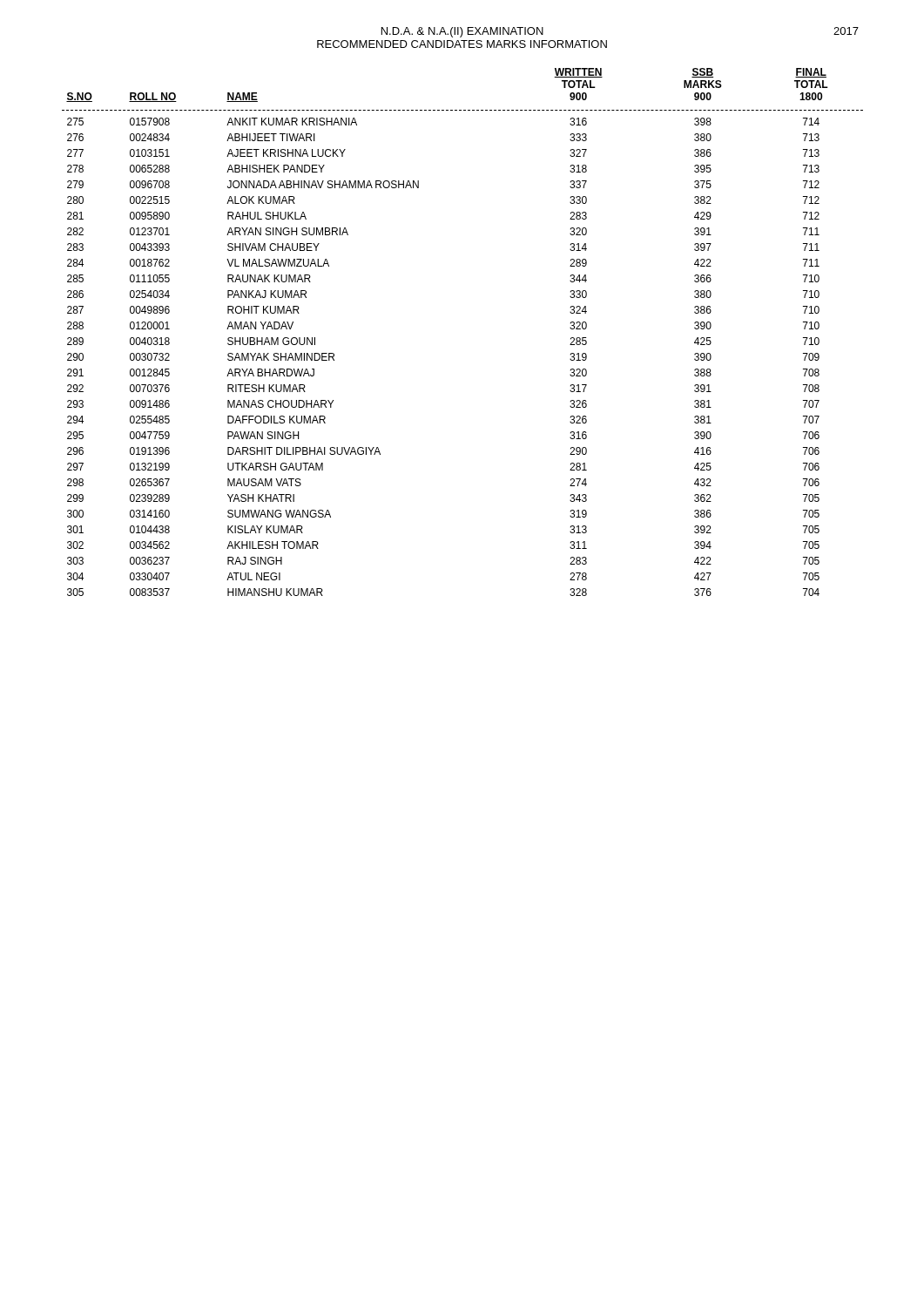Locate the table with the text "WRITTEN TOTAL 900"
The height and width of the screenshot is (1307, 924).
462,332
